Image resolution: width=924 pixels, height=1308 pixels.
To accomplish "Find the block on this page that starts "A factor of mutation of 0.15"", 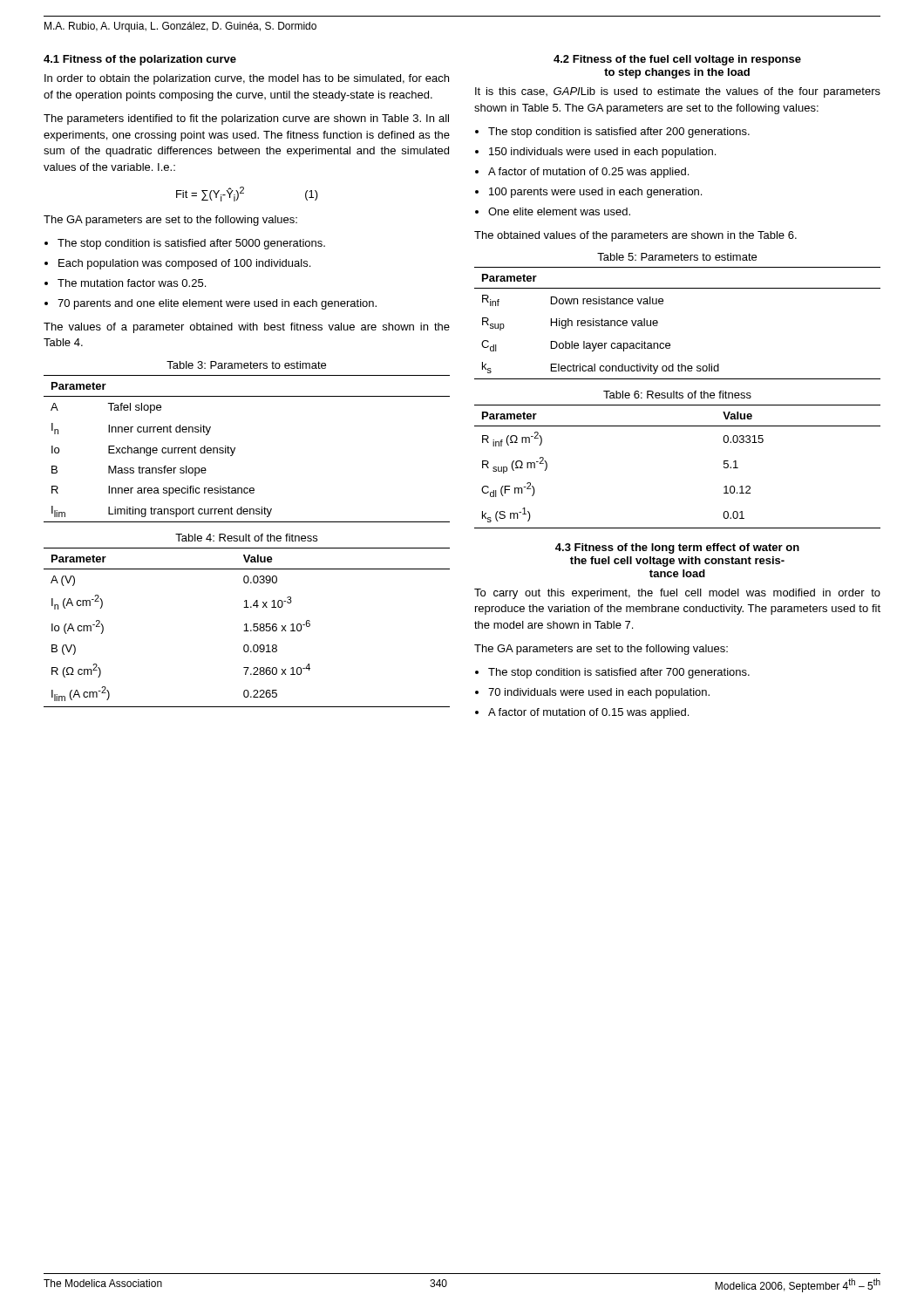I will [x=589, y=712].
